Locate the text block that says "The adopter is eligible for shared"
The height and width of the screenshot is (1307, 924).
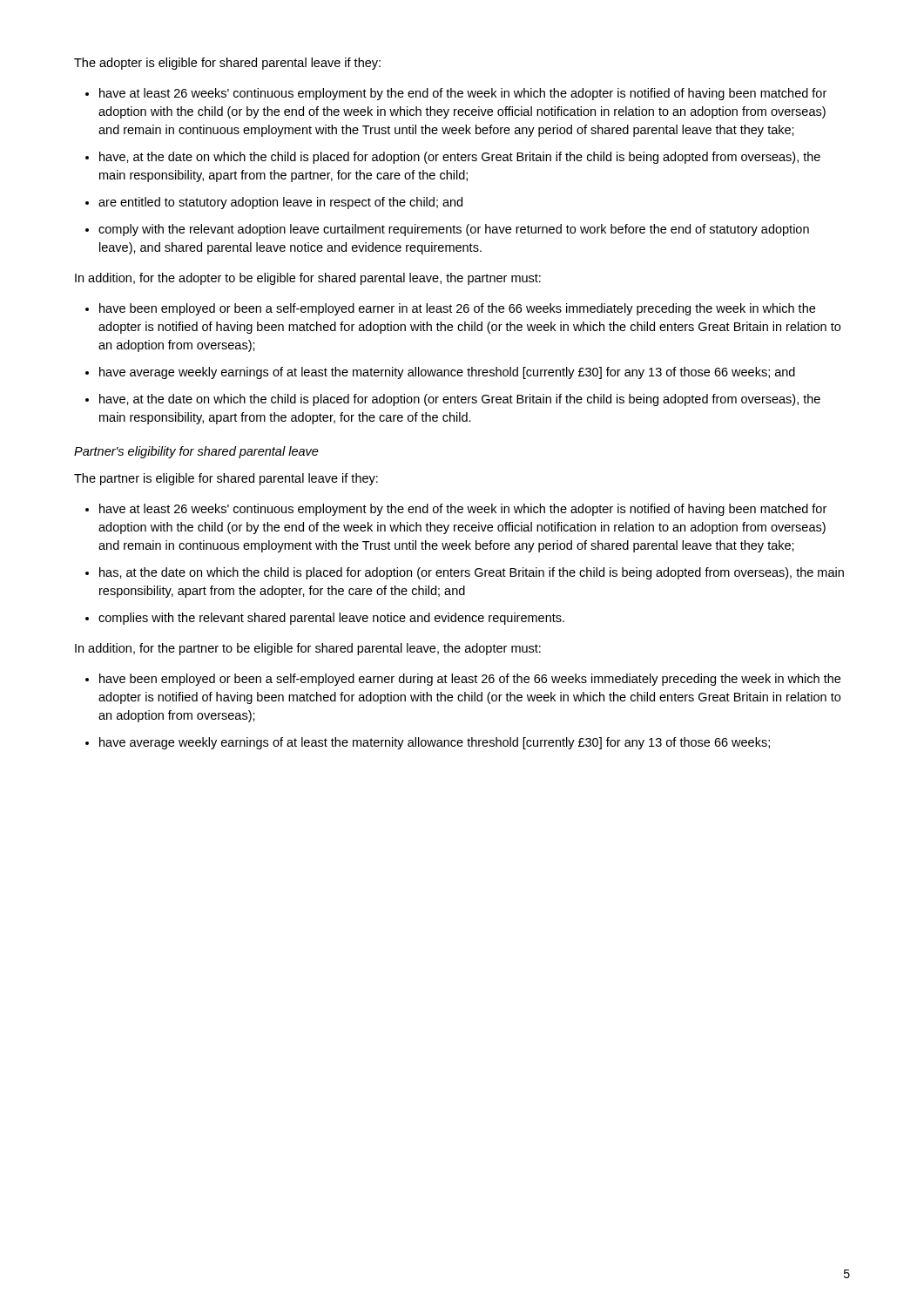click(227, 64)
